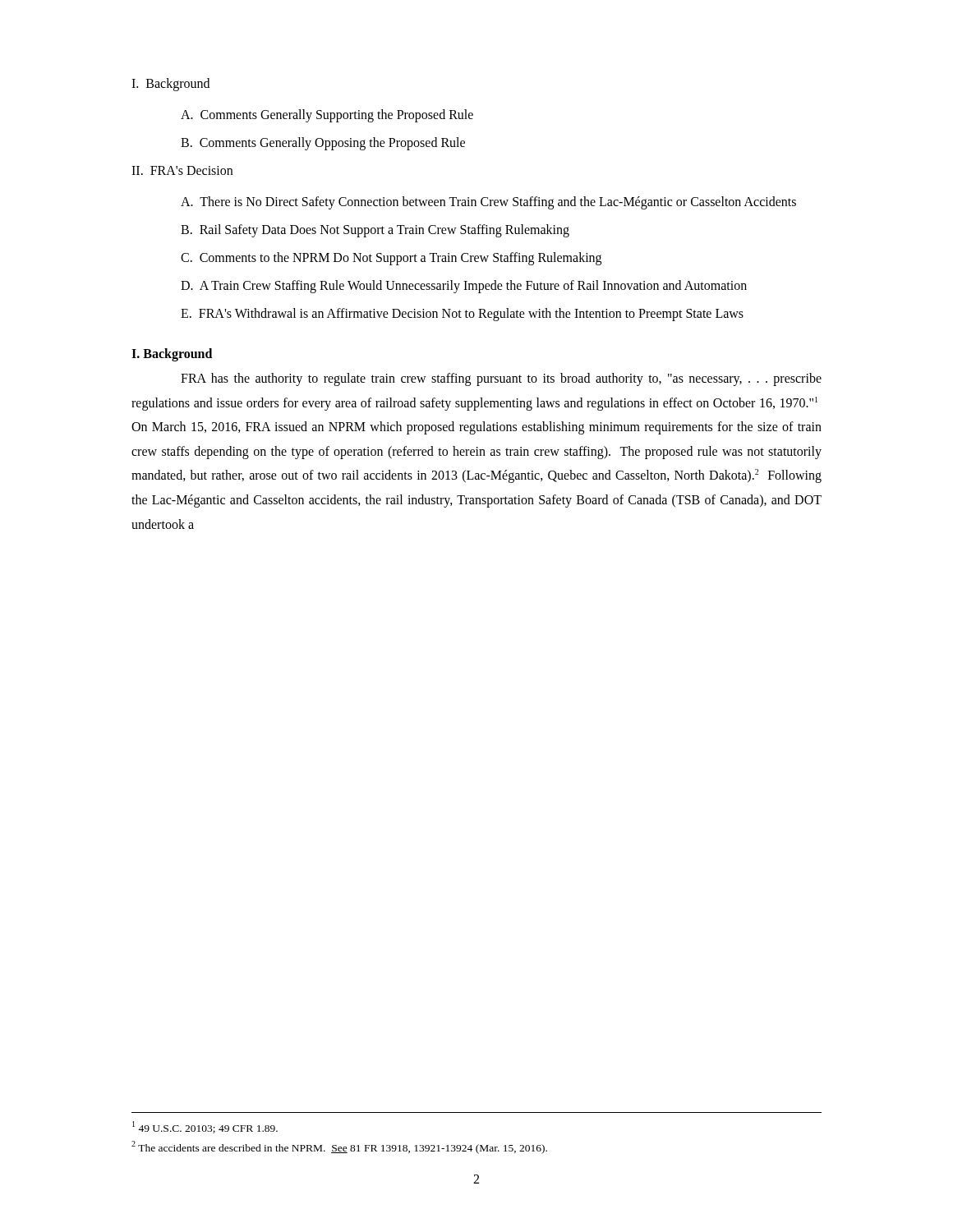Viewport: 953px width, 1232px height.
Task: Find the footnote with the text "1 49 U.S.C."
Action: pyautogui.click(x=476, y=1137)
